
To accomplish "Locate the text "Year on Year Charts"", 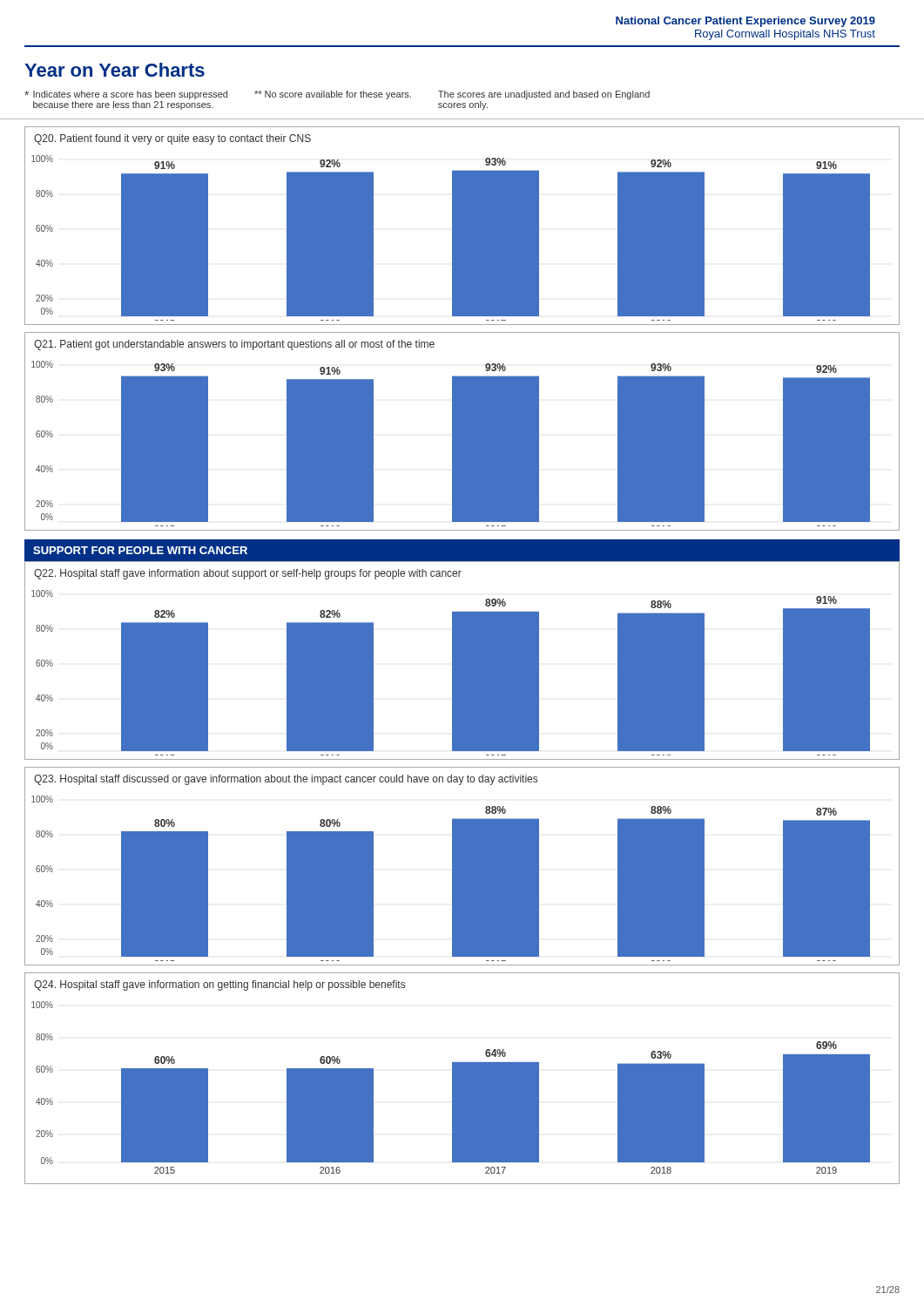I will click(x=115, y=70).
